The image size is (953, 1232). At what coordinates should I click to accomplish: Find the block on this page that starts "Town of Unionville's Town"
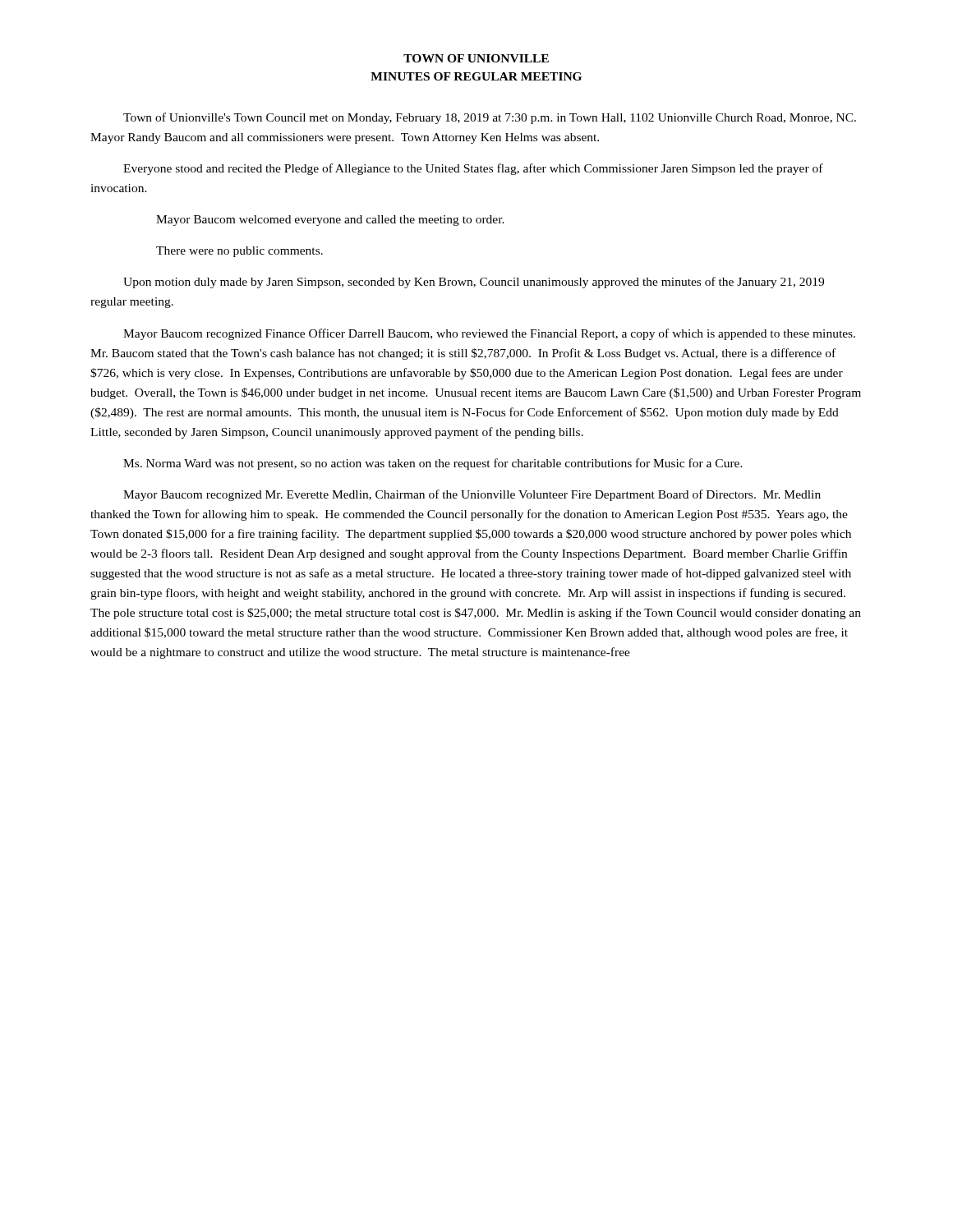[x=475, y=127]
